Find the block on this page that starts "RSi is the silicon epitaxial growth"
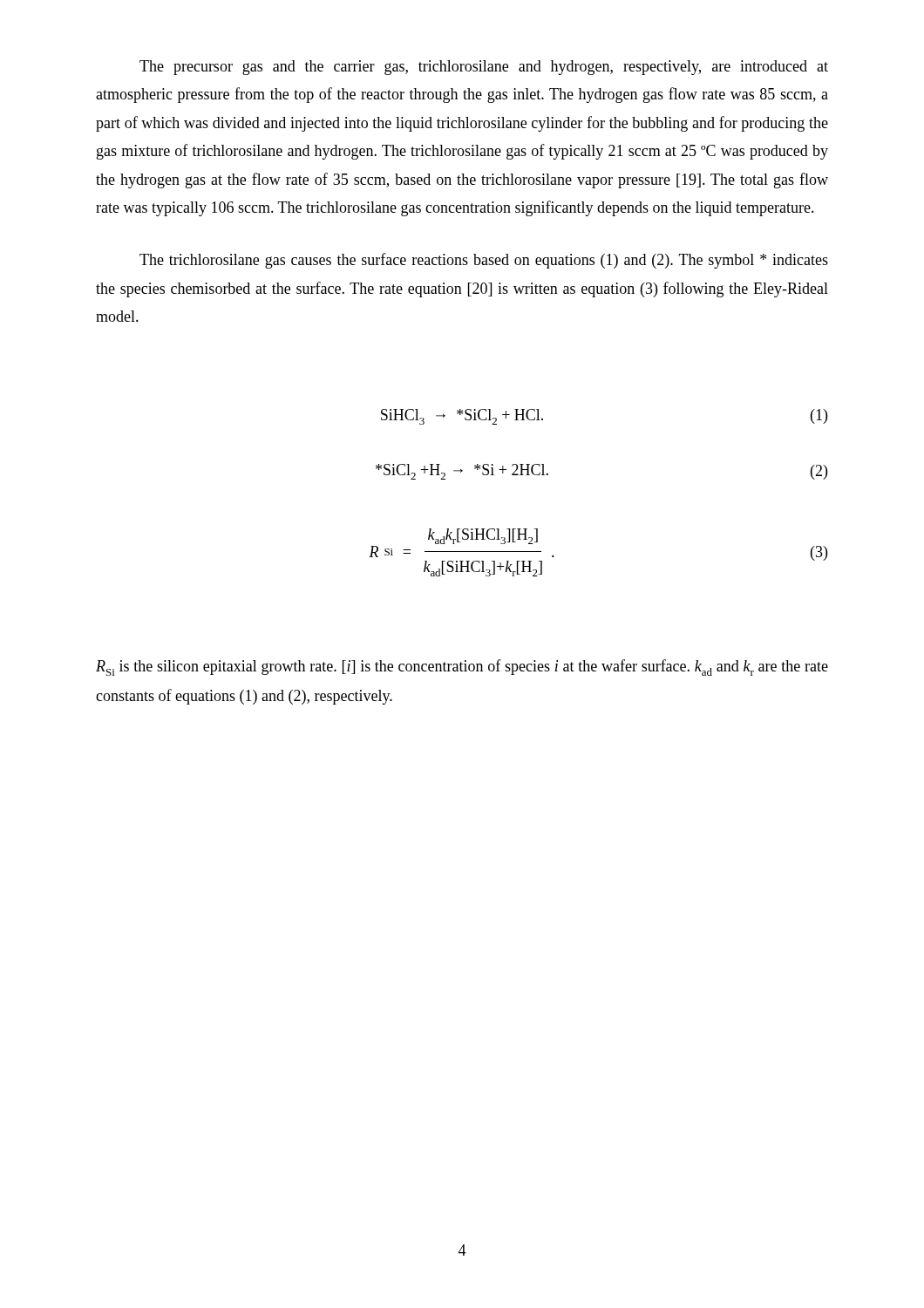Image resolution: width=924 pixels, height=1308 pixels. [462, 681]
